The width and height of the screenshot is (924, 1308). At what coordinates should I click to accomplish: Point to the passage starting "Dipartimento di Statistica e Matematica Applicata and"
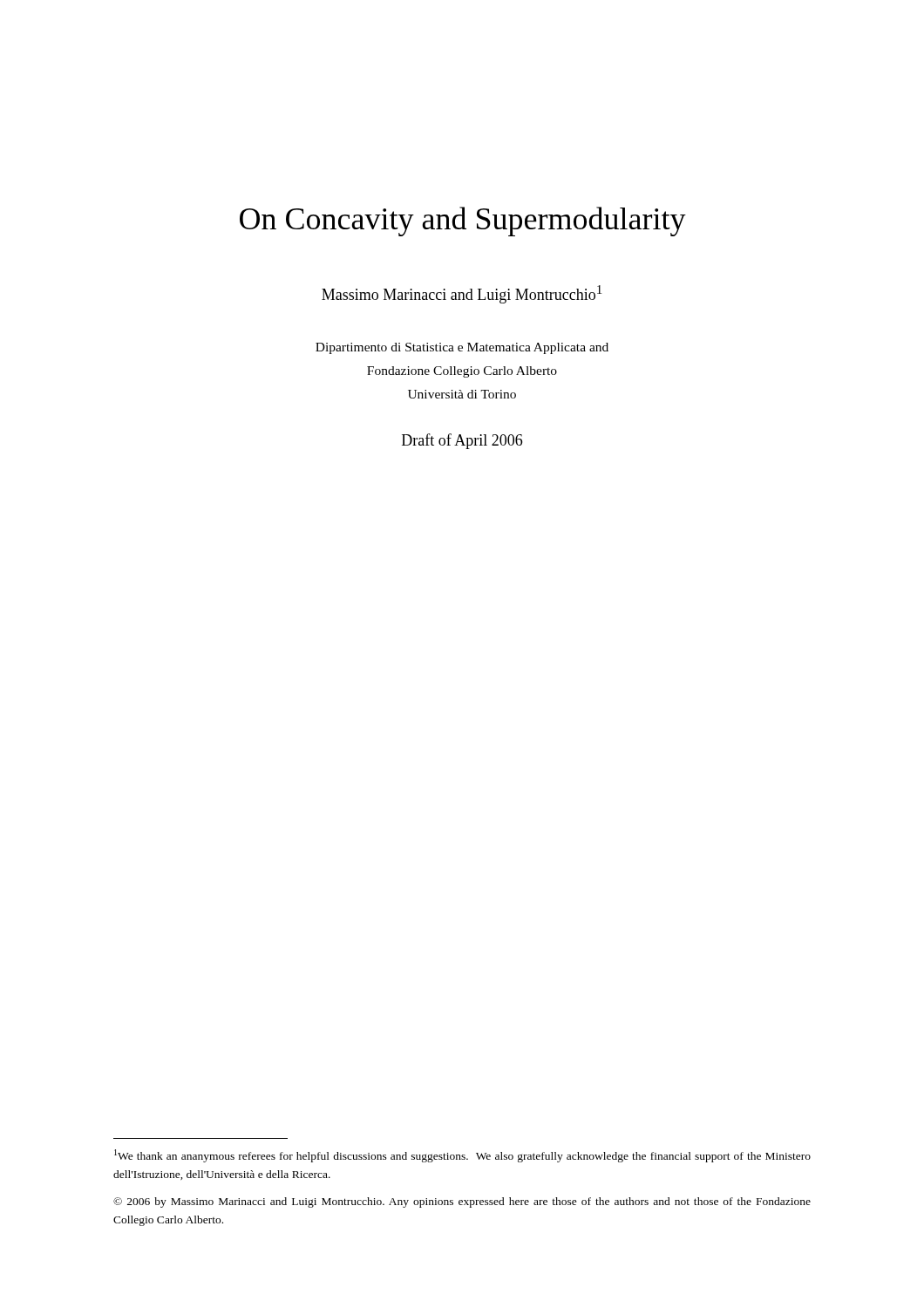point(462,370)
